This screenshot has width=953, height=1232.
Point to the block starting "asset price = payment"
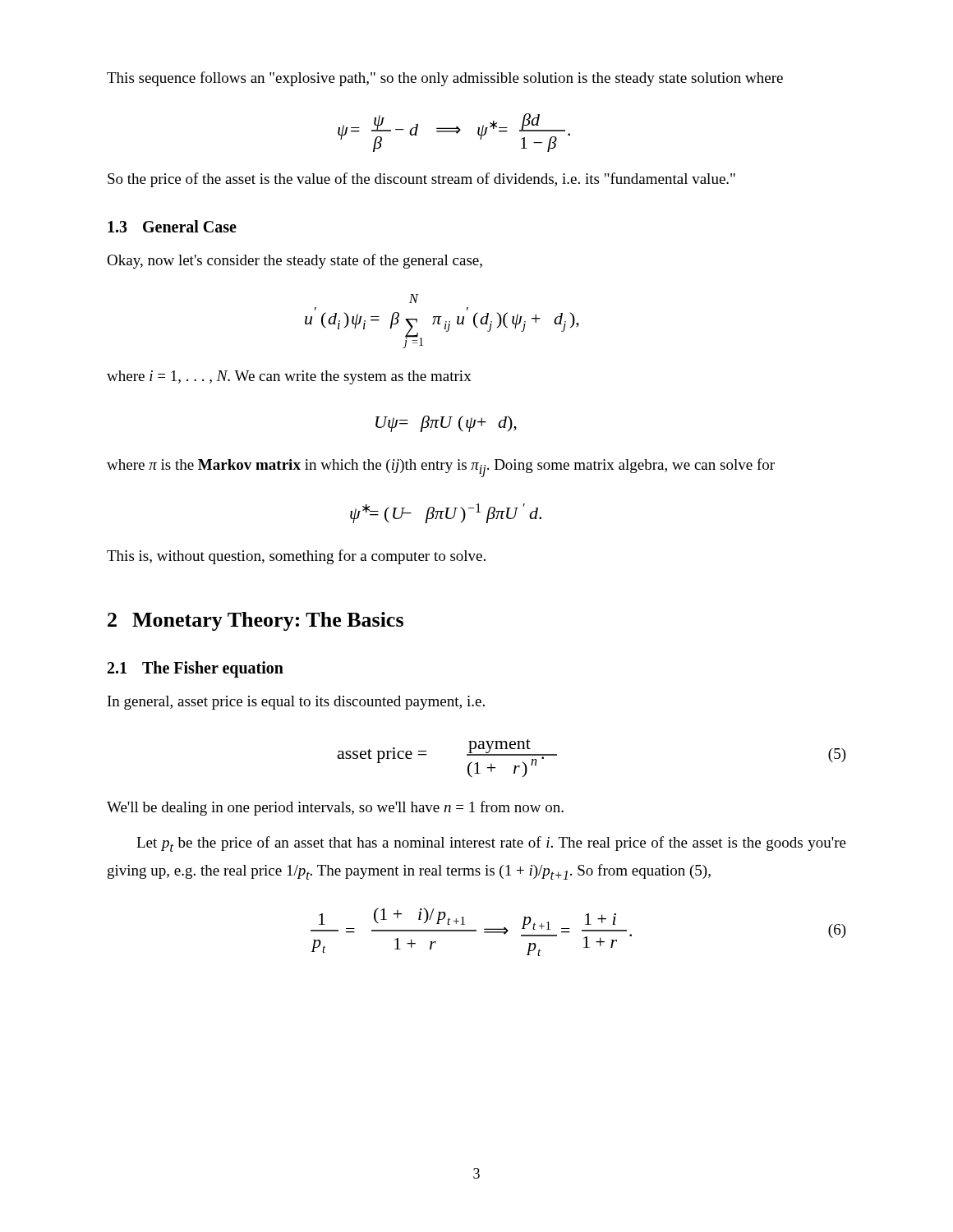[x=476, y=754]
